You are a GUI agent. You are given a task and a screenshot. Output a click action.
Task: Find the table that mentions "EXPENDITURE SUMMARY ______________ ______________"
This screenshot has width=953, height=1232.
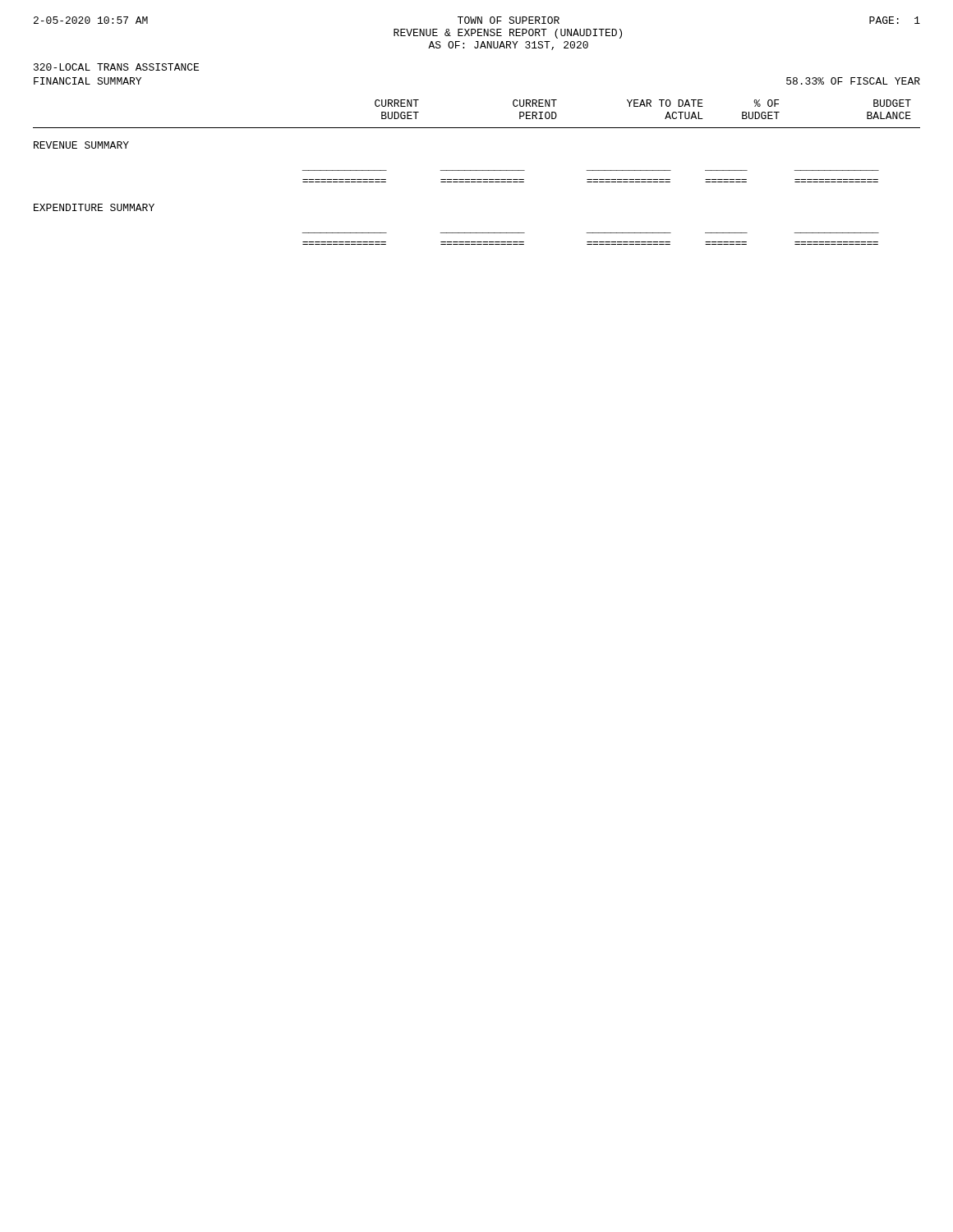[476, 226]
